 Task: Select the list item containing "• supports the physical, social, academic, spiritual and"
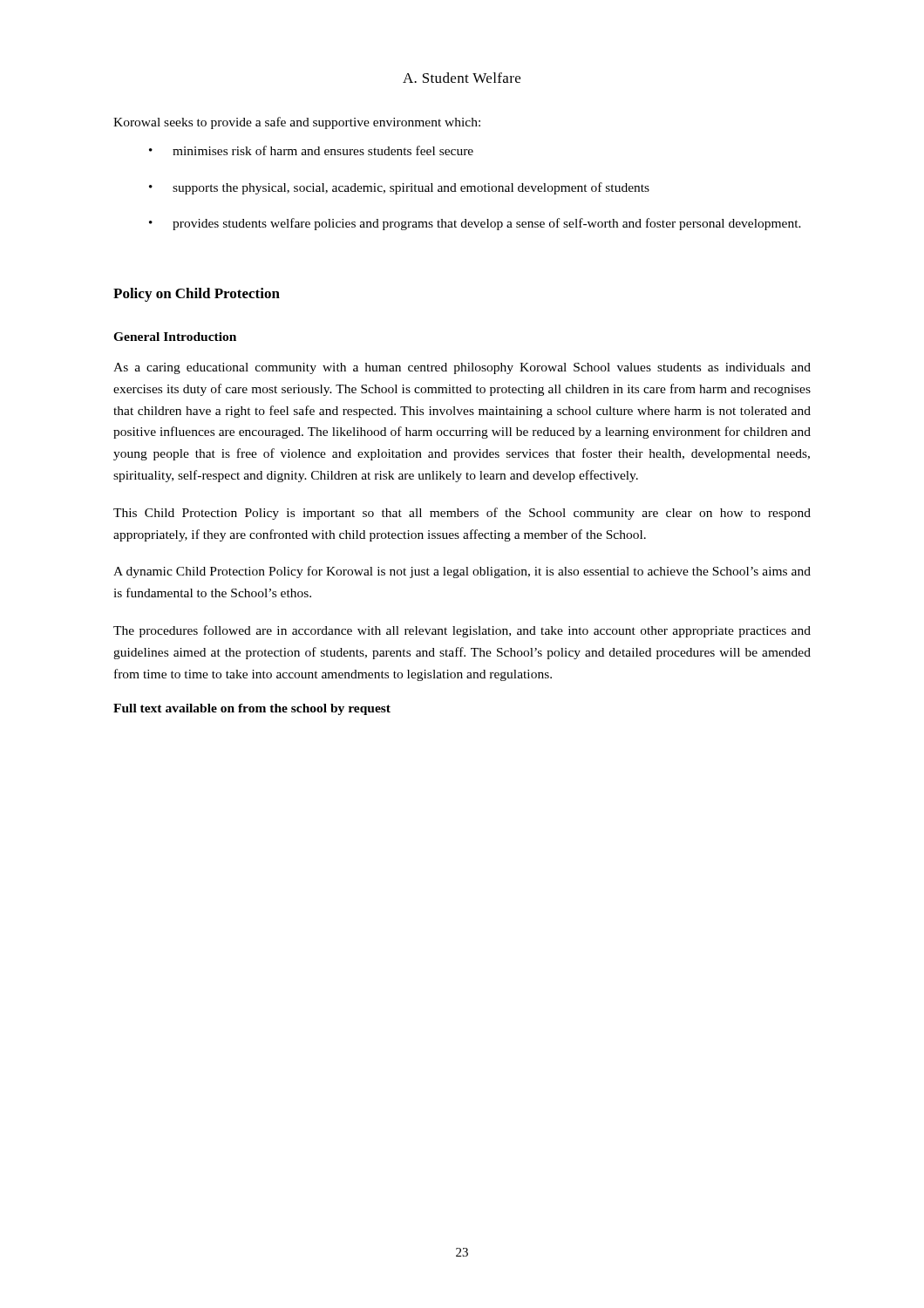pos(479,187)
